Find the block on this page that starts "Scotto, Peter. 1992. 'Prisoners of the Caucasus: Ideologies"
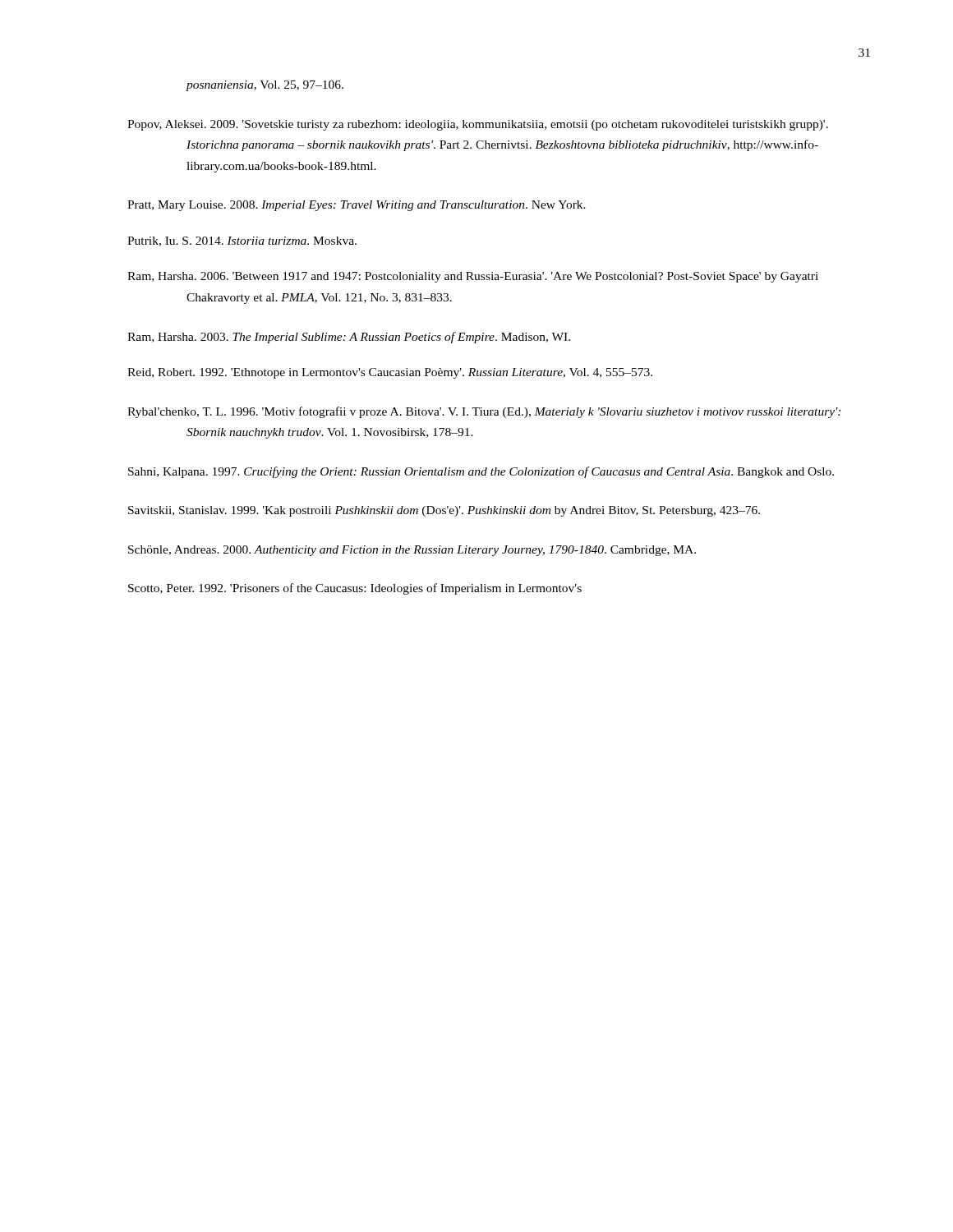 (355, 588)
